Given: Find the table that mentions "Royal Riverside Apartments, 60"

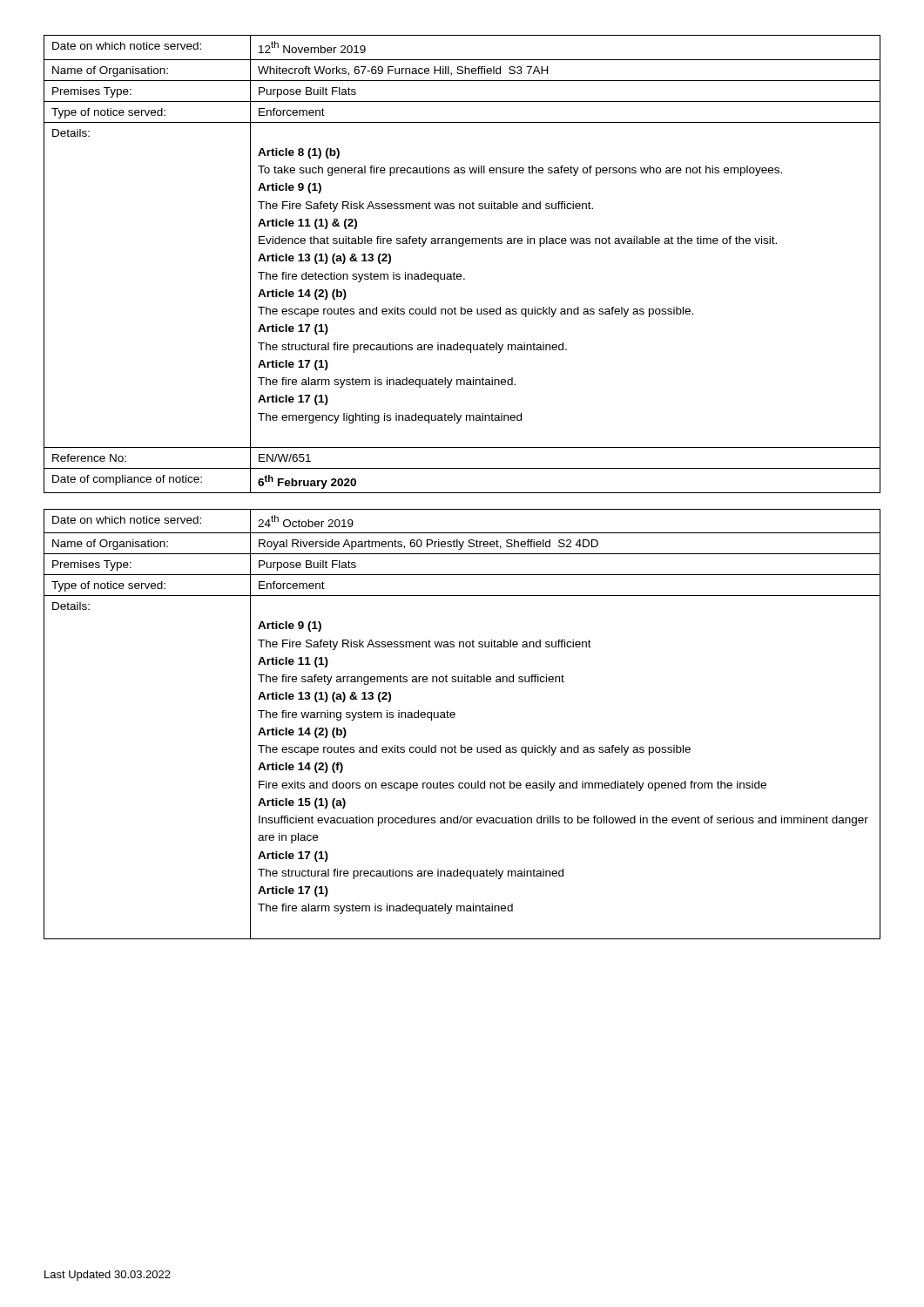Looking at the screenshot, I should (462, 724).
